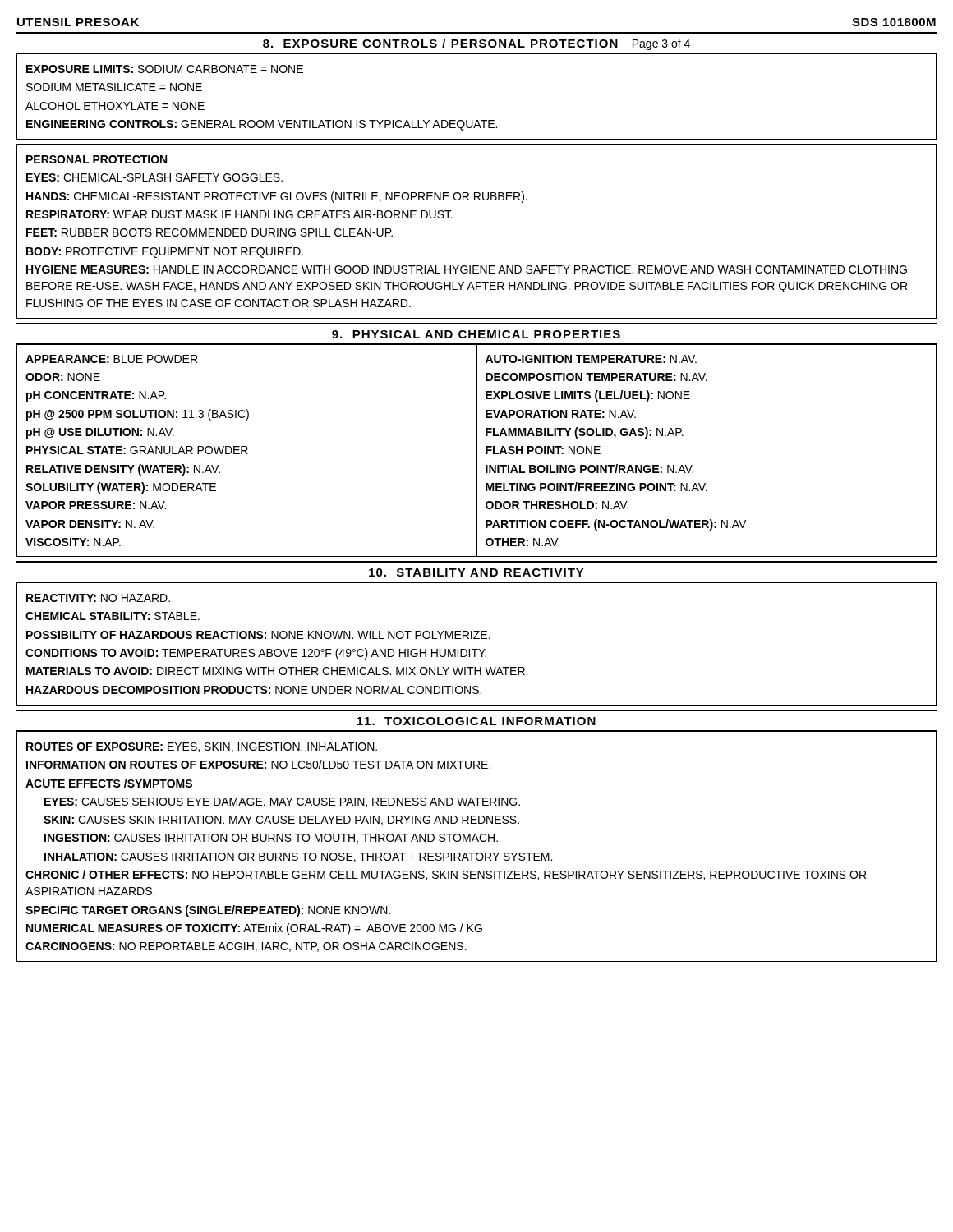
Task: Select the block starting "8. EXPOSURE CONTROLS / PERSONAL PROTECTION Page"
Action: (x=476, y=43)
